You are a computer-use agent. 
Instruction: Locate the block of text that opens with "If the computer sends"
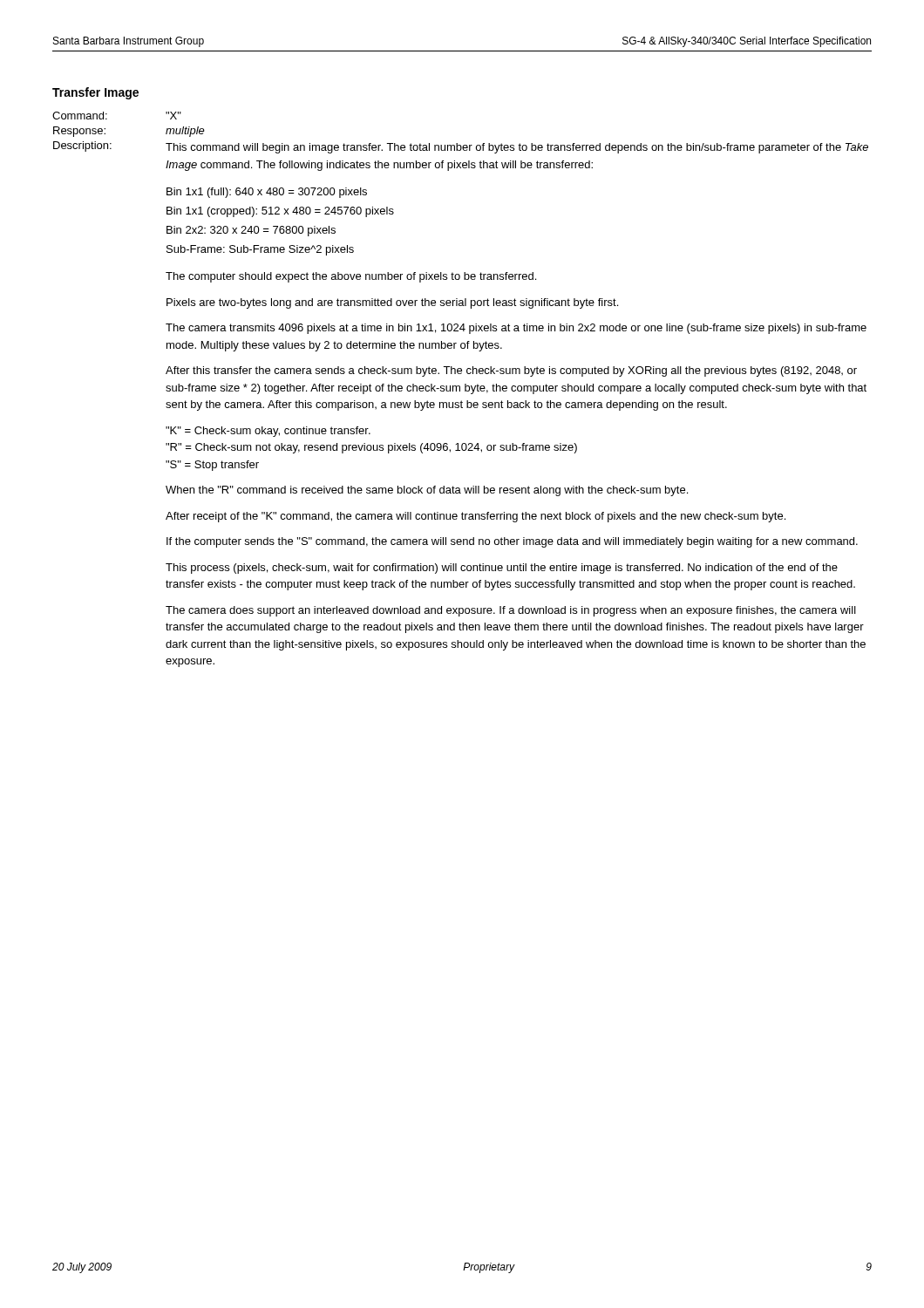click(519, 542)
